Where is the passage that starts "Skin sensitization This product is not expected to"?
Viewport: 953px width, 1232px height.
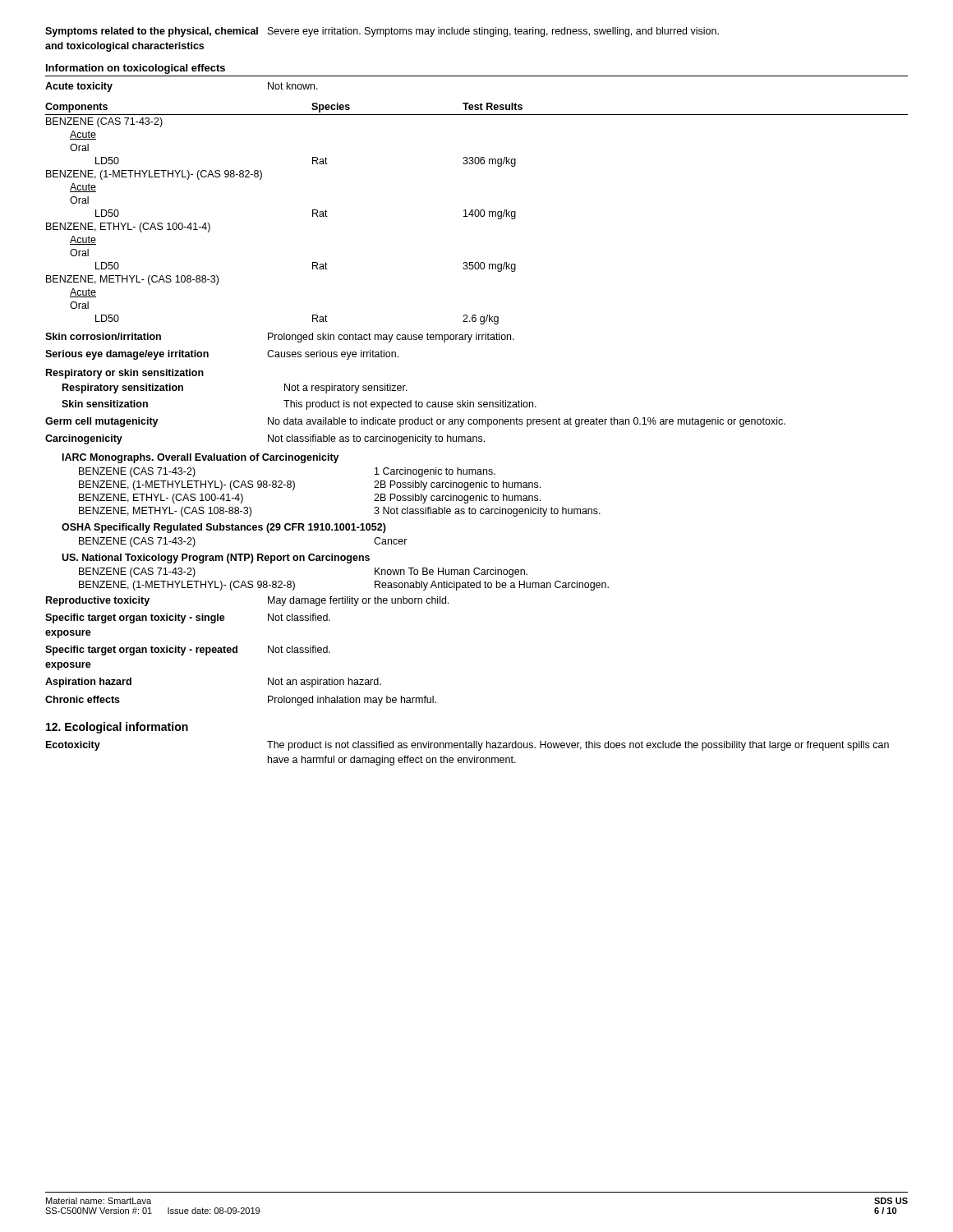476,405
